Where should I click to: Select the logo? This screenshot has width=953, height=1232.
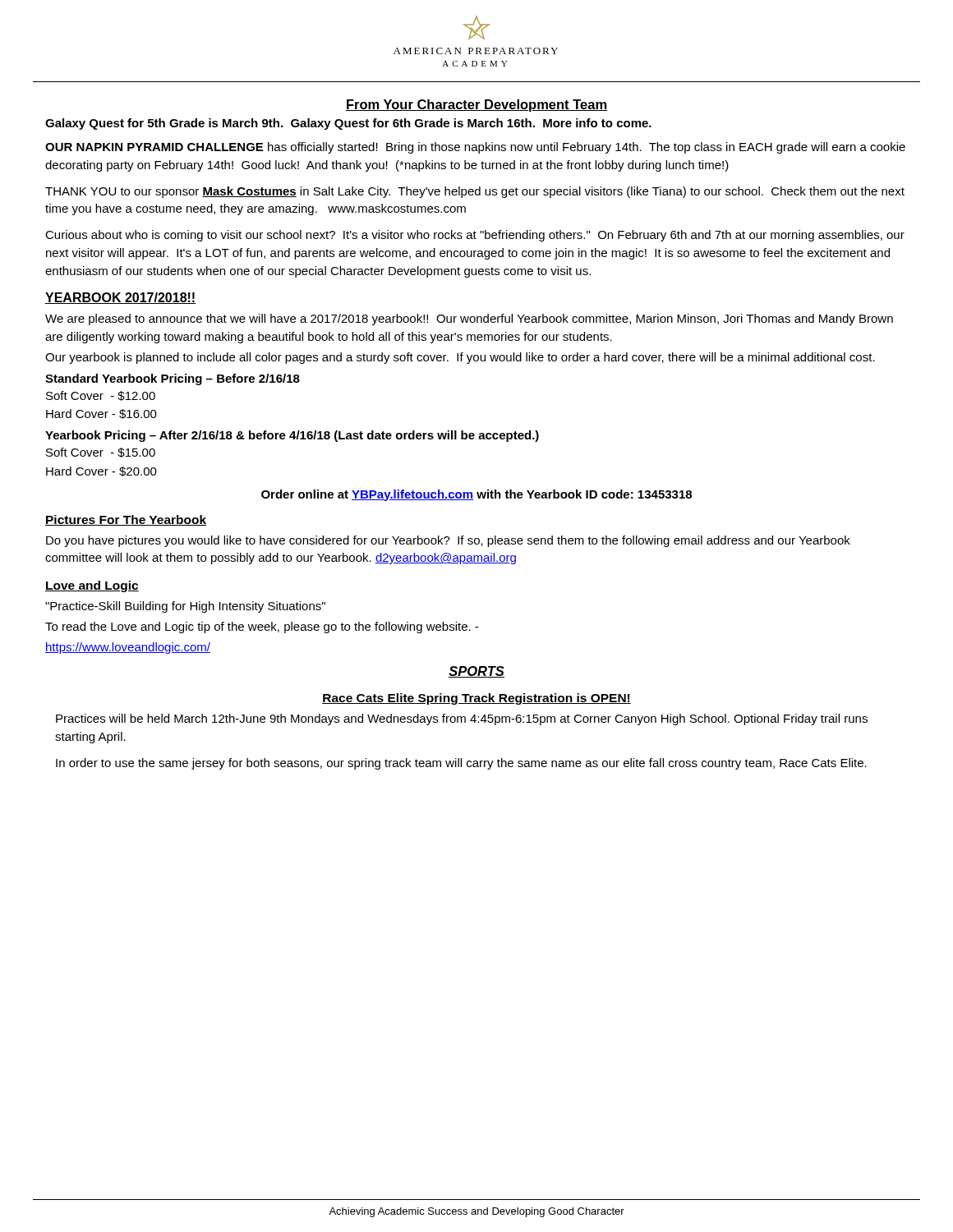476,41
